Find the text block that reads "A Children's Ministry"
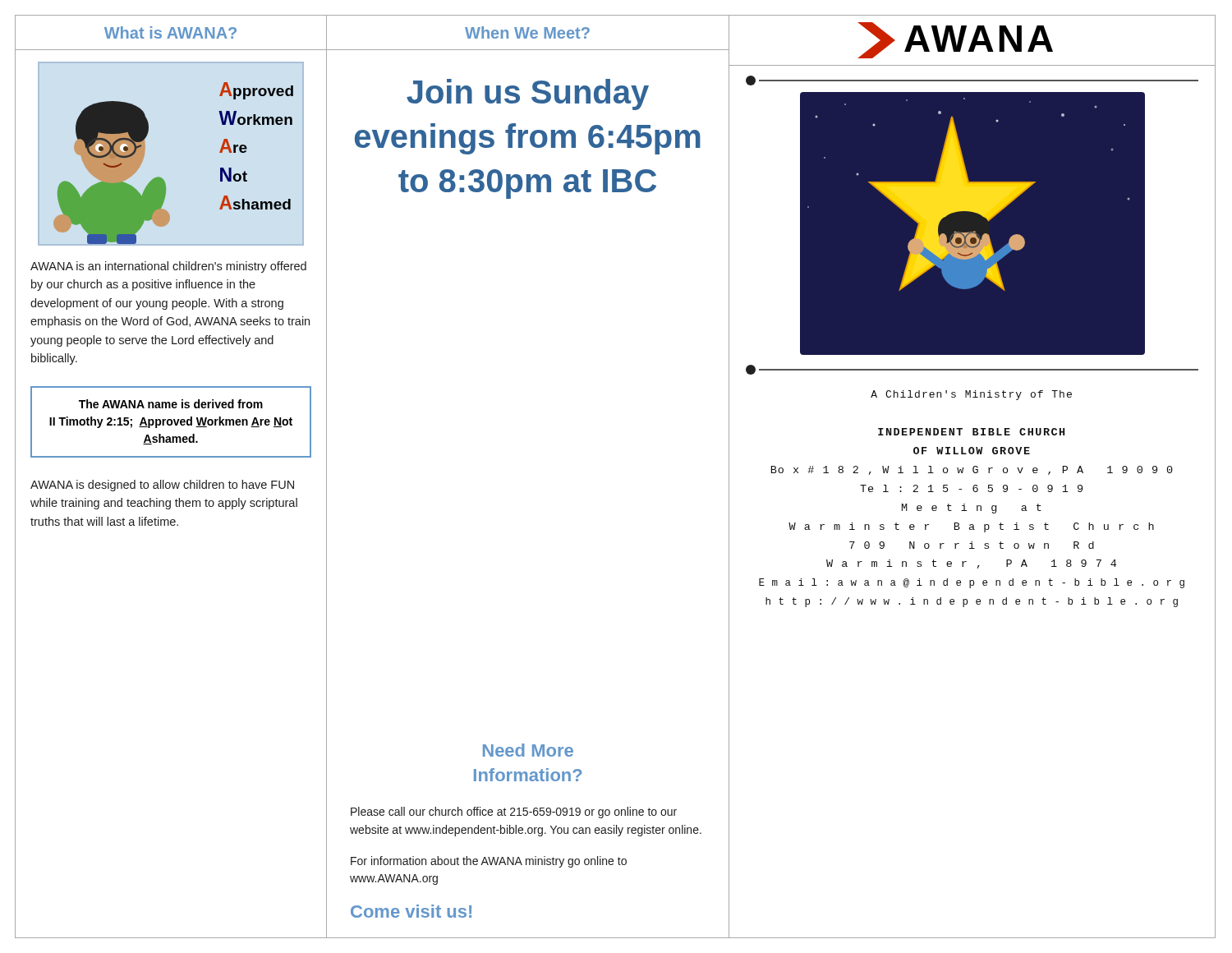This screenshot has height=953, width=1232. click(x=972, y=498)
